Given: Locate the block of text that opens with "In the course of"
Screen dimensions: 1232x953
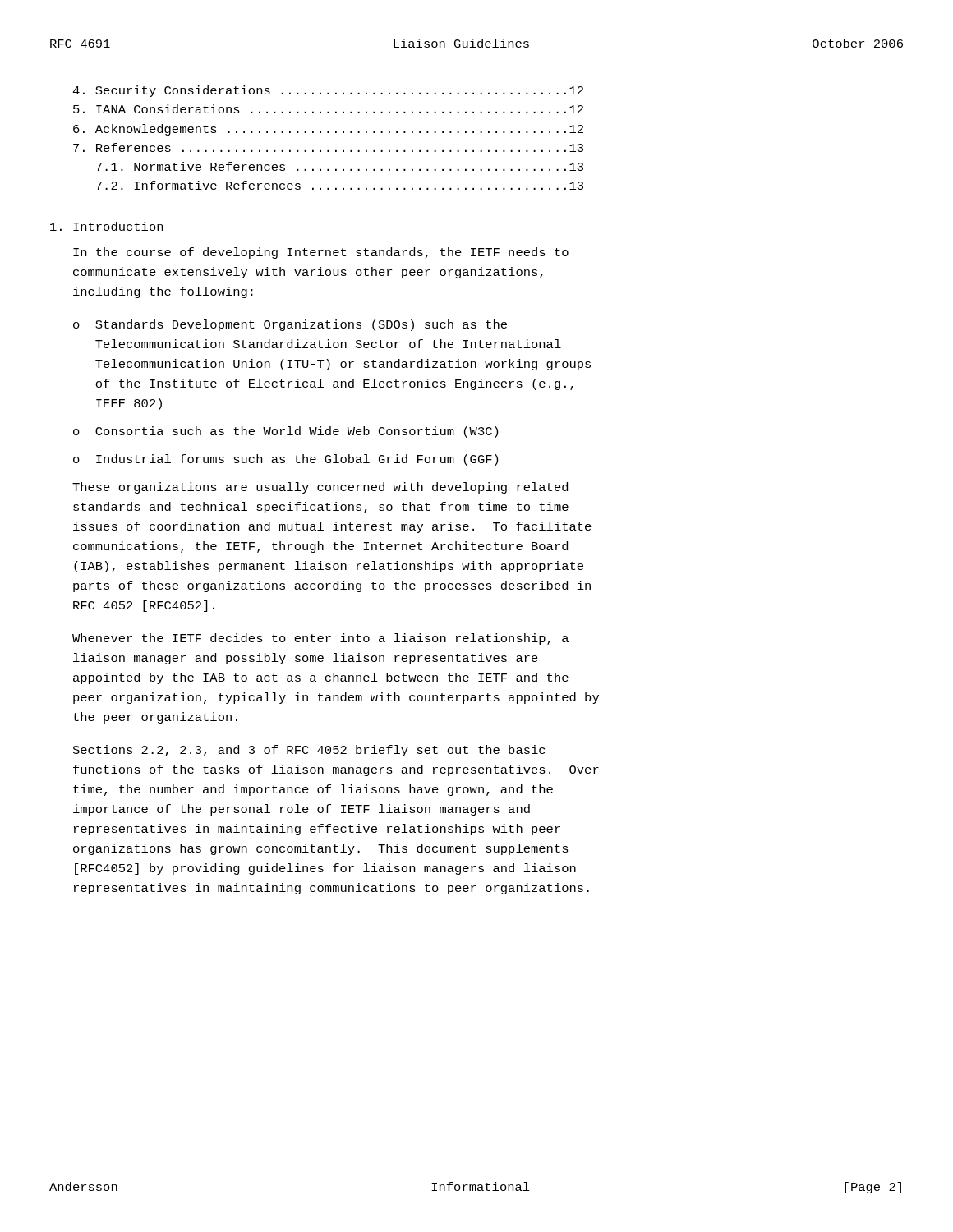Looking at the screenshot, I should pos(309,272).
